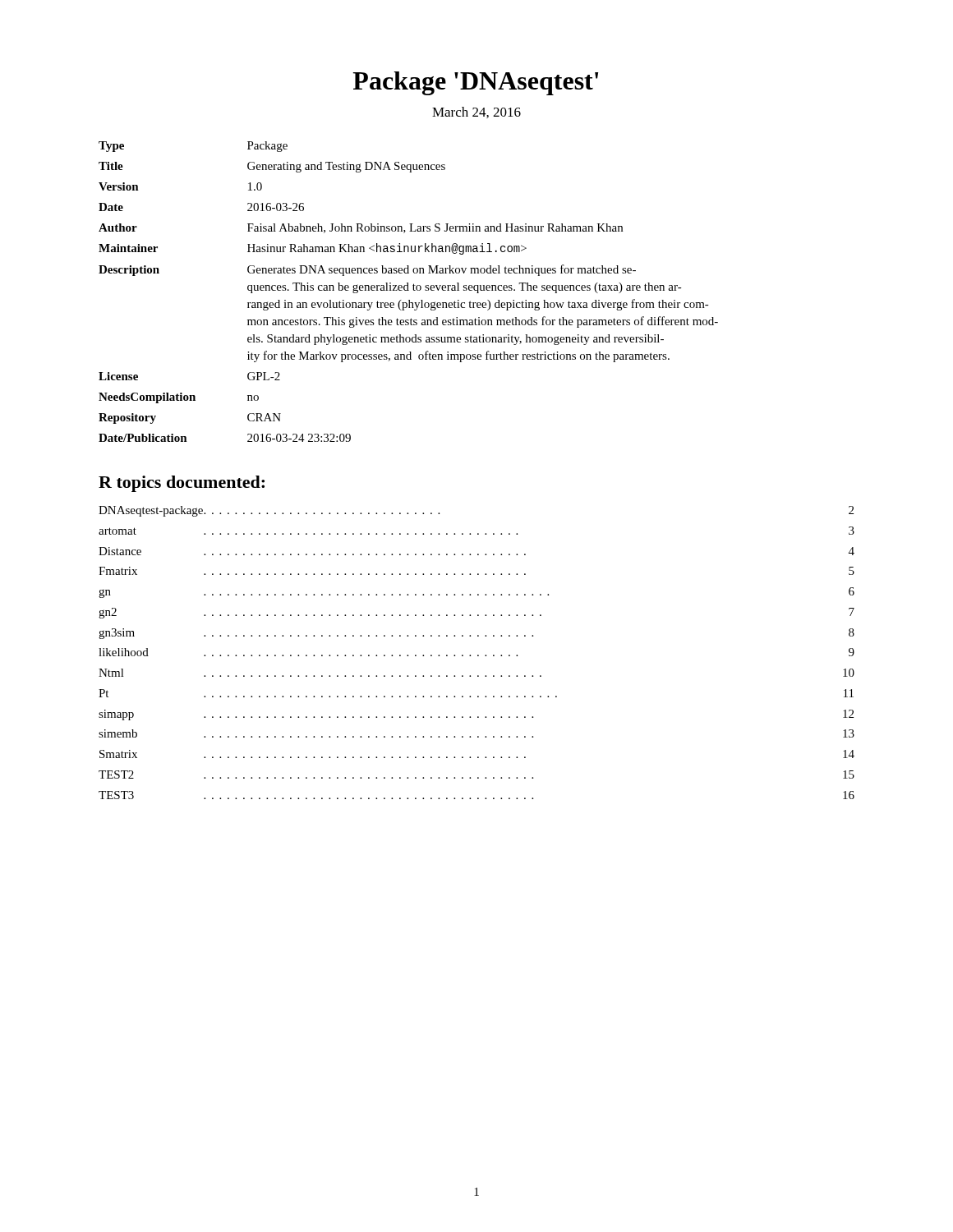
Task: Select the text that reads "Version 1.0"
Action: tap(110, 186)
